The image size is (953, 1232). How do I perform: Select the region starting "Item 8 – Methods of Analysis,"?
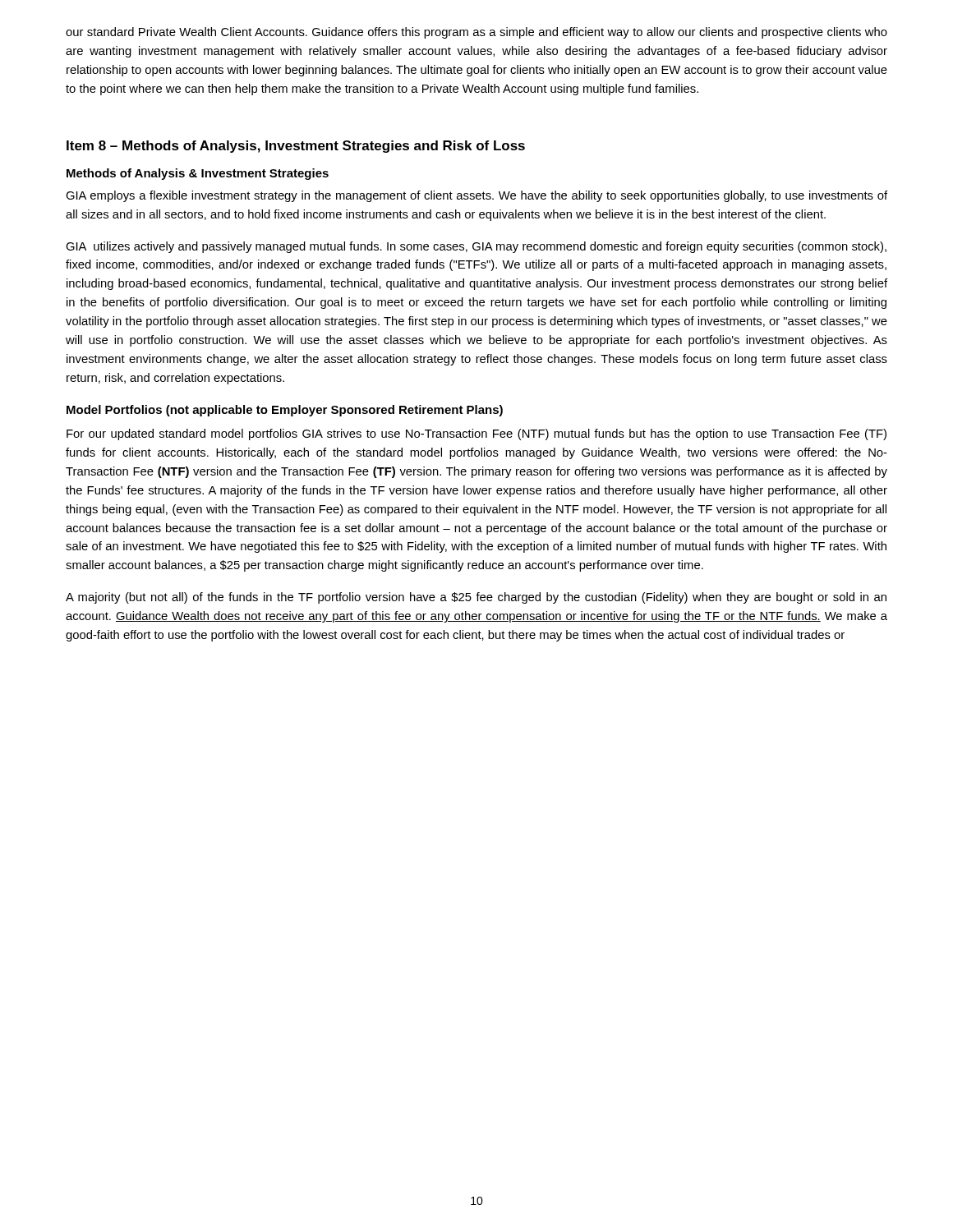coord(296,146)
